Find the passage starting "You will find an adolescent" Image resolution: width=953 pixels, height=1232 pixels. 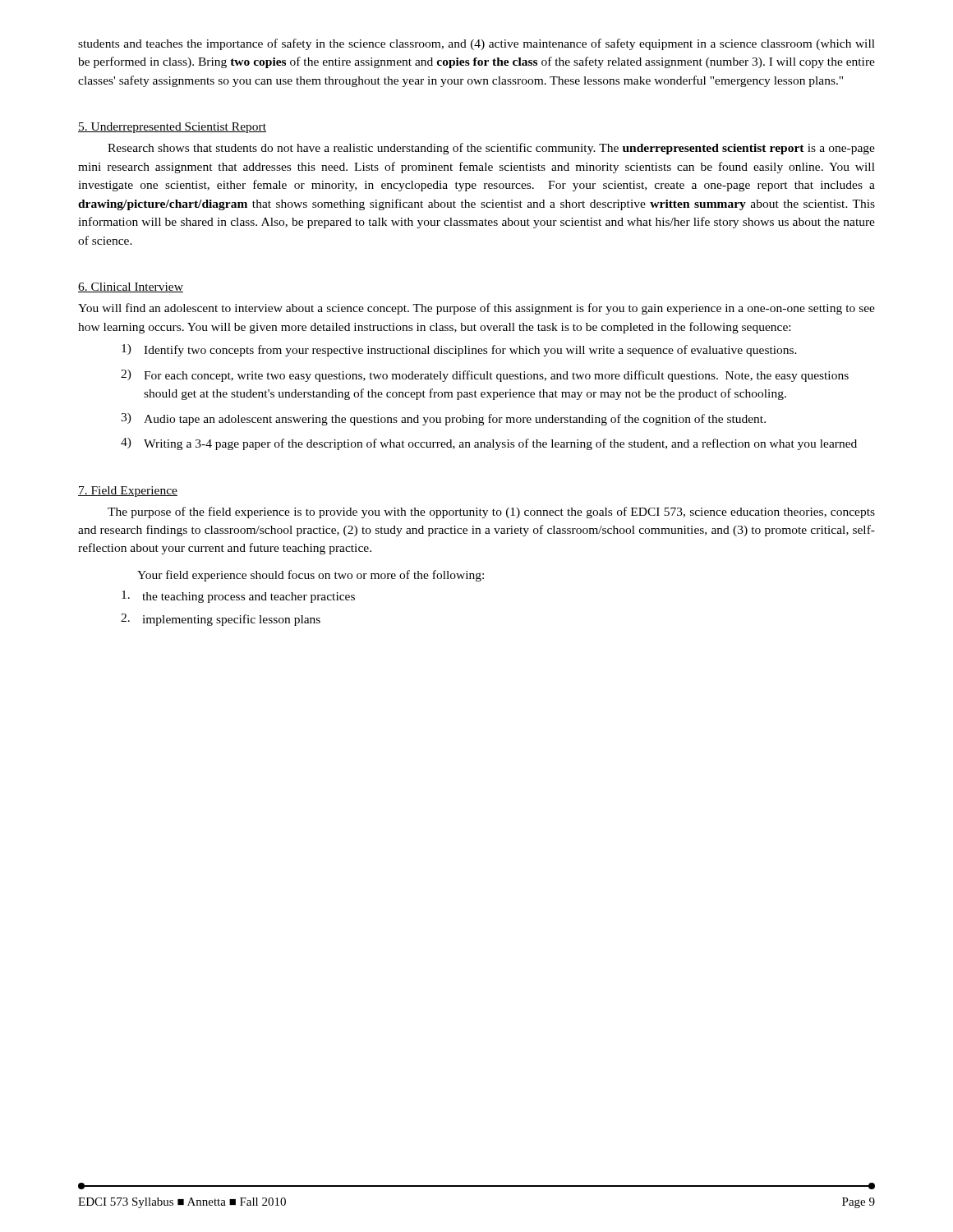(476, 317)
